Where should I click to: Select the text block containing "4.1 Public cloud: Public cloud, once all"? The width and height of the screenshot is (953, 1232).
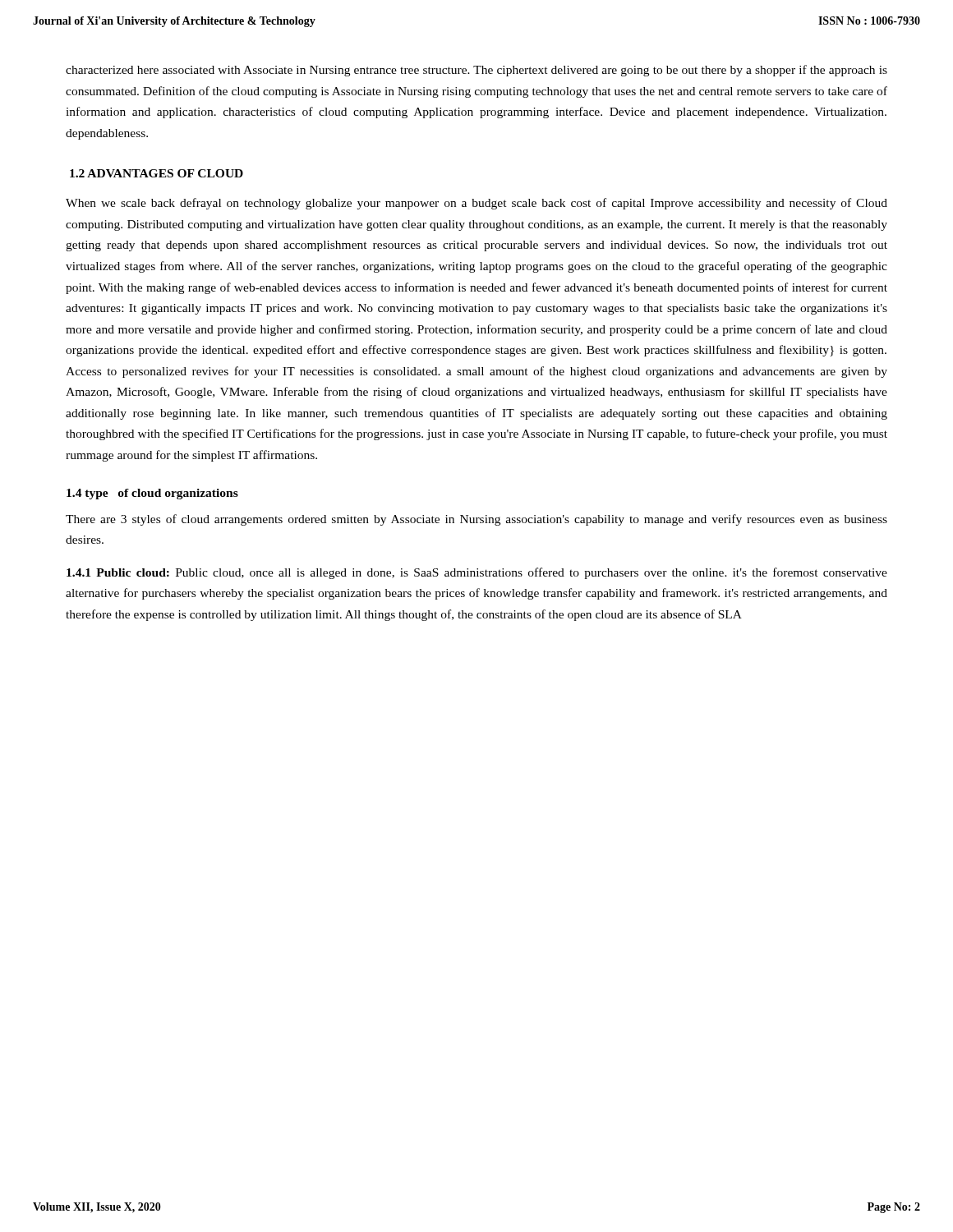pos(476,593)
